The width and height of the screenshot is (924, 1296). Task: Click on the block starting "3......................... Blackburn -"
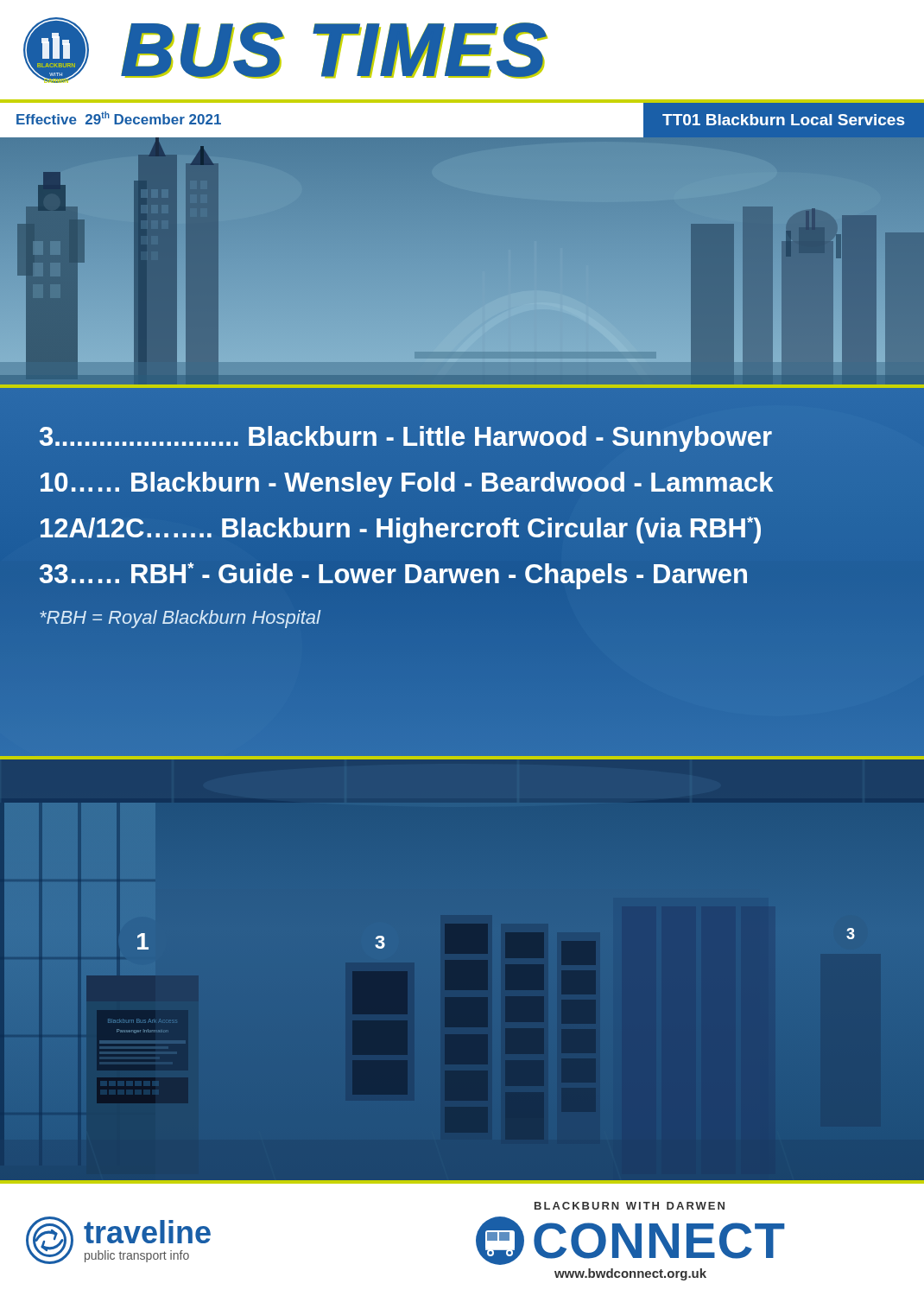point(406,437)
